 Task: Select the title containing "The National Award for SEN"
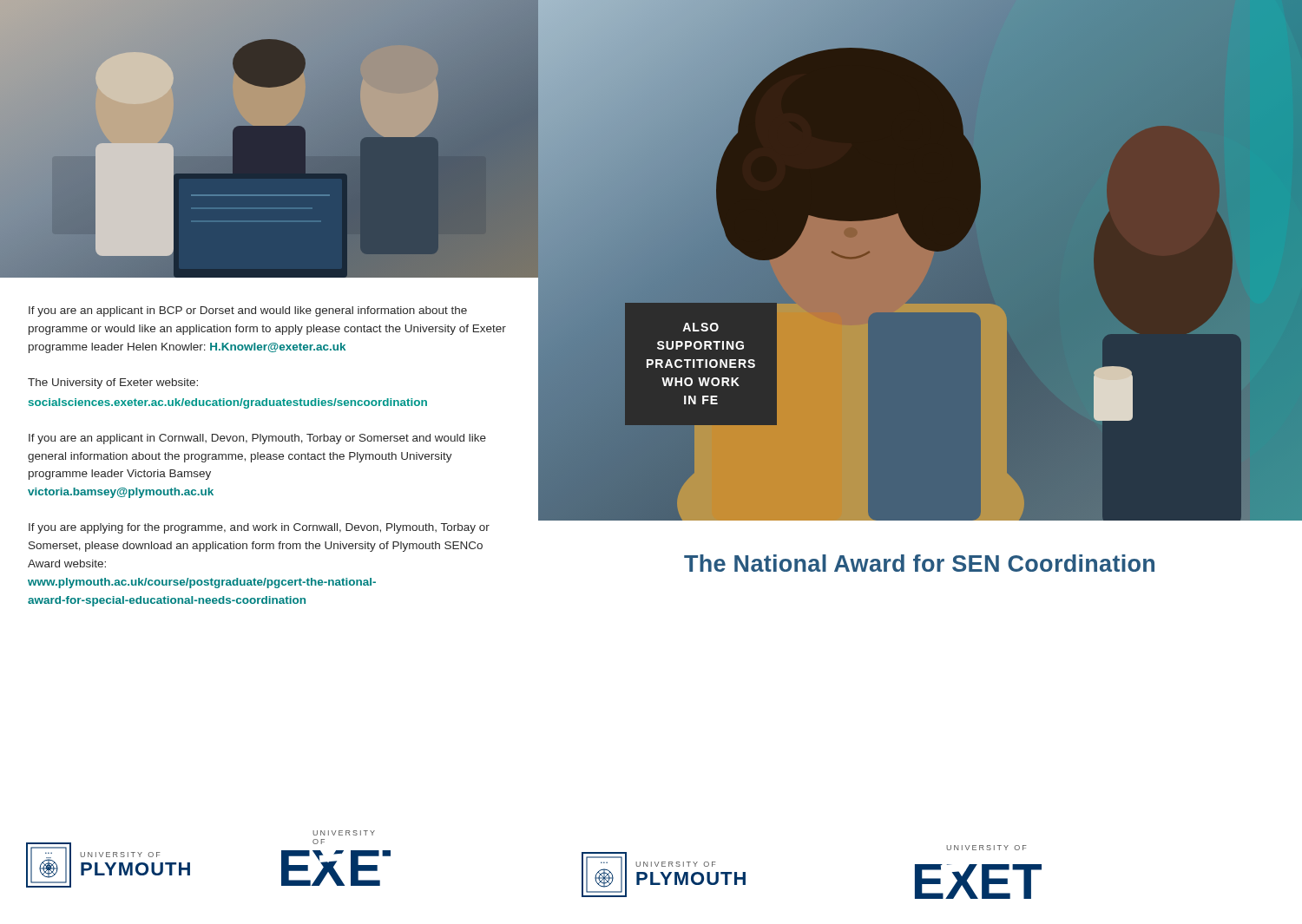(920, 564)
